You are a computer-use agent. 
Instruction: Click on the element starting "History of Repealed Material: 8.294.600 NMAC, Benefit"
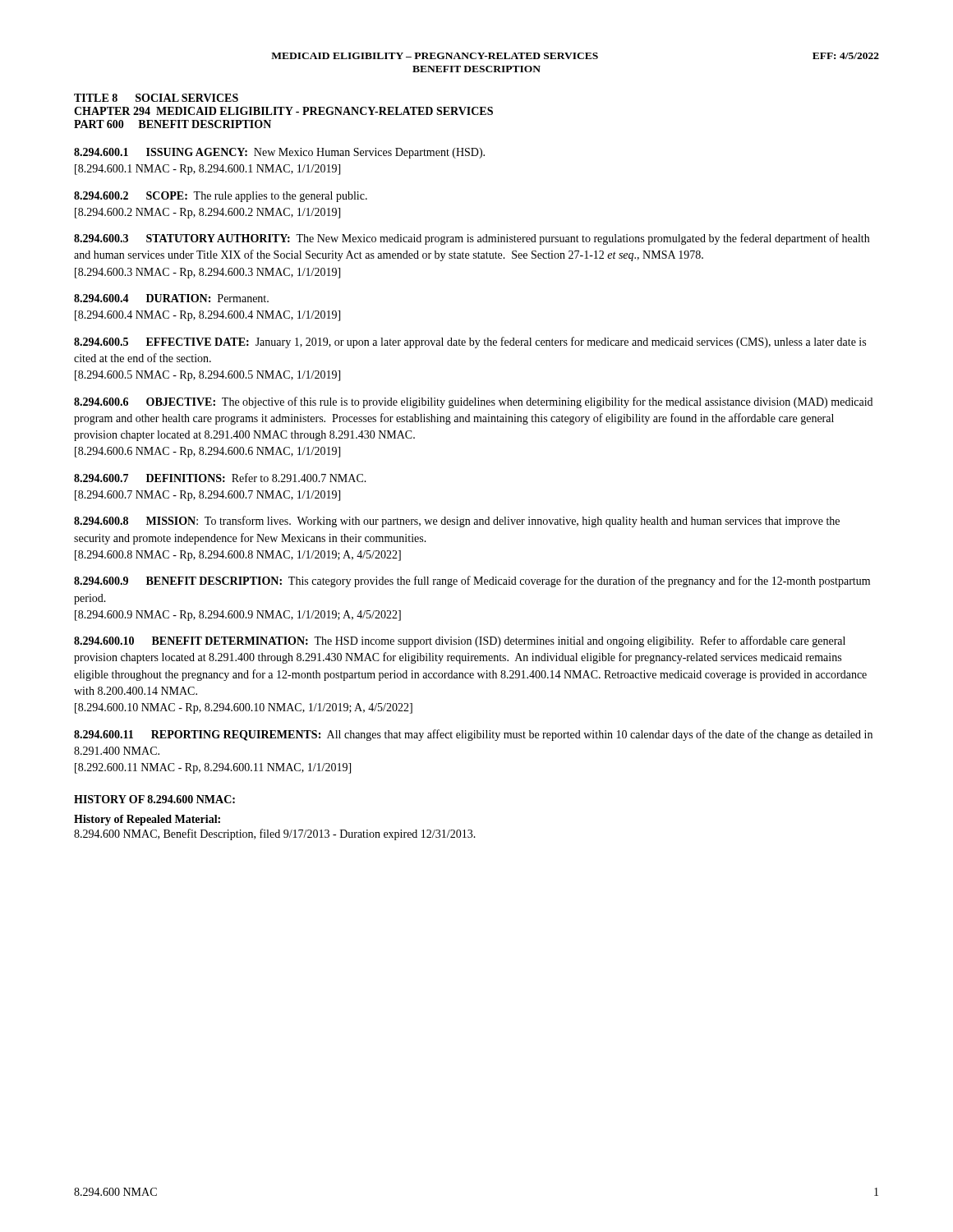(476, 827)
